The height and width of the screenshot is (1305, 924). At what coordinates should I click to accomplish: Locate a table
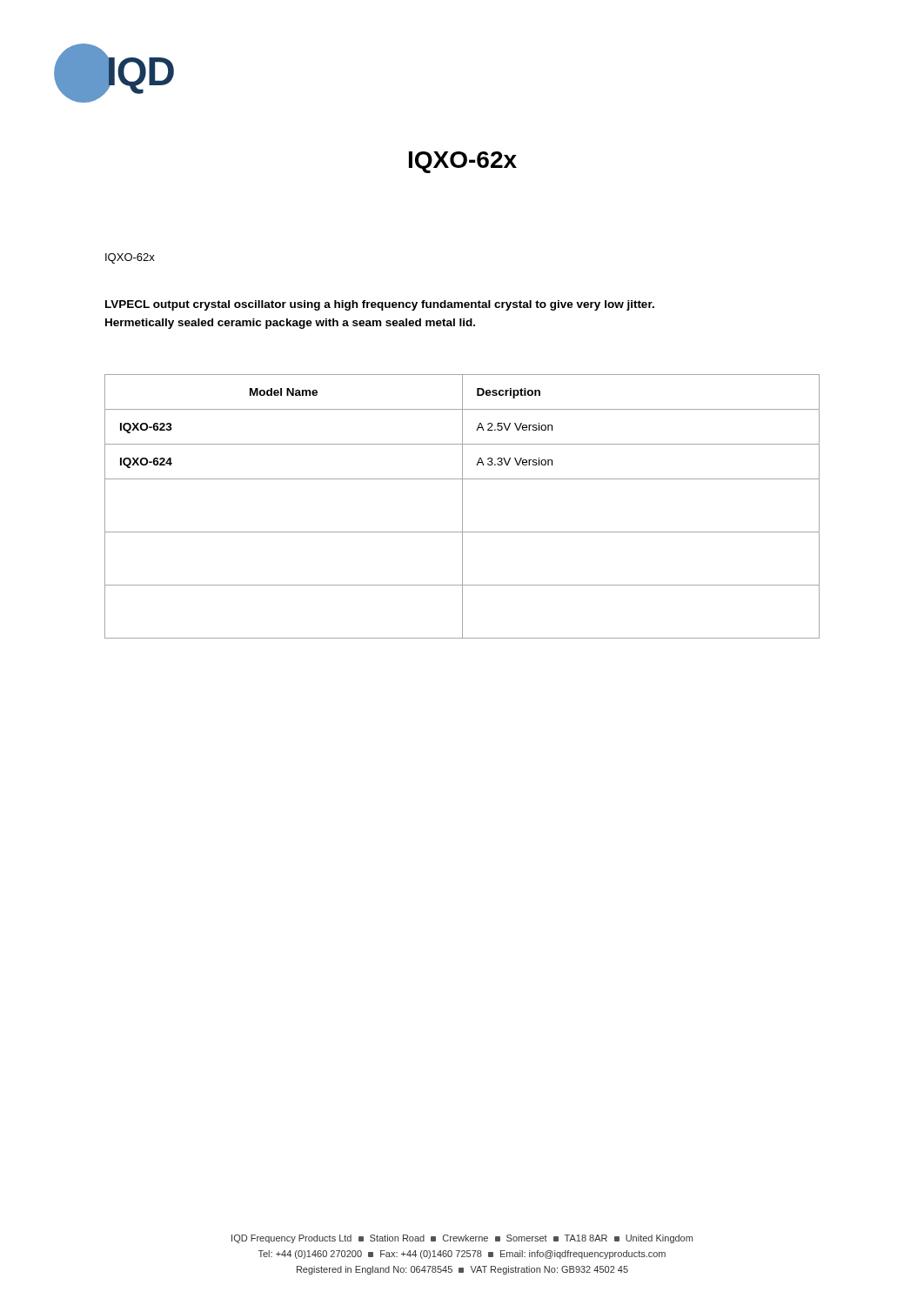462,506
